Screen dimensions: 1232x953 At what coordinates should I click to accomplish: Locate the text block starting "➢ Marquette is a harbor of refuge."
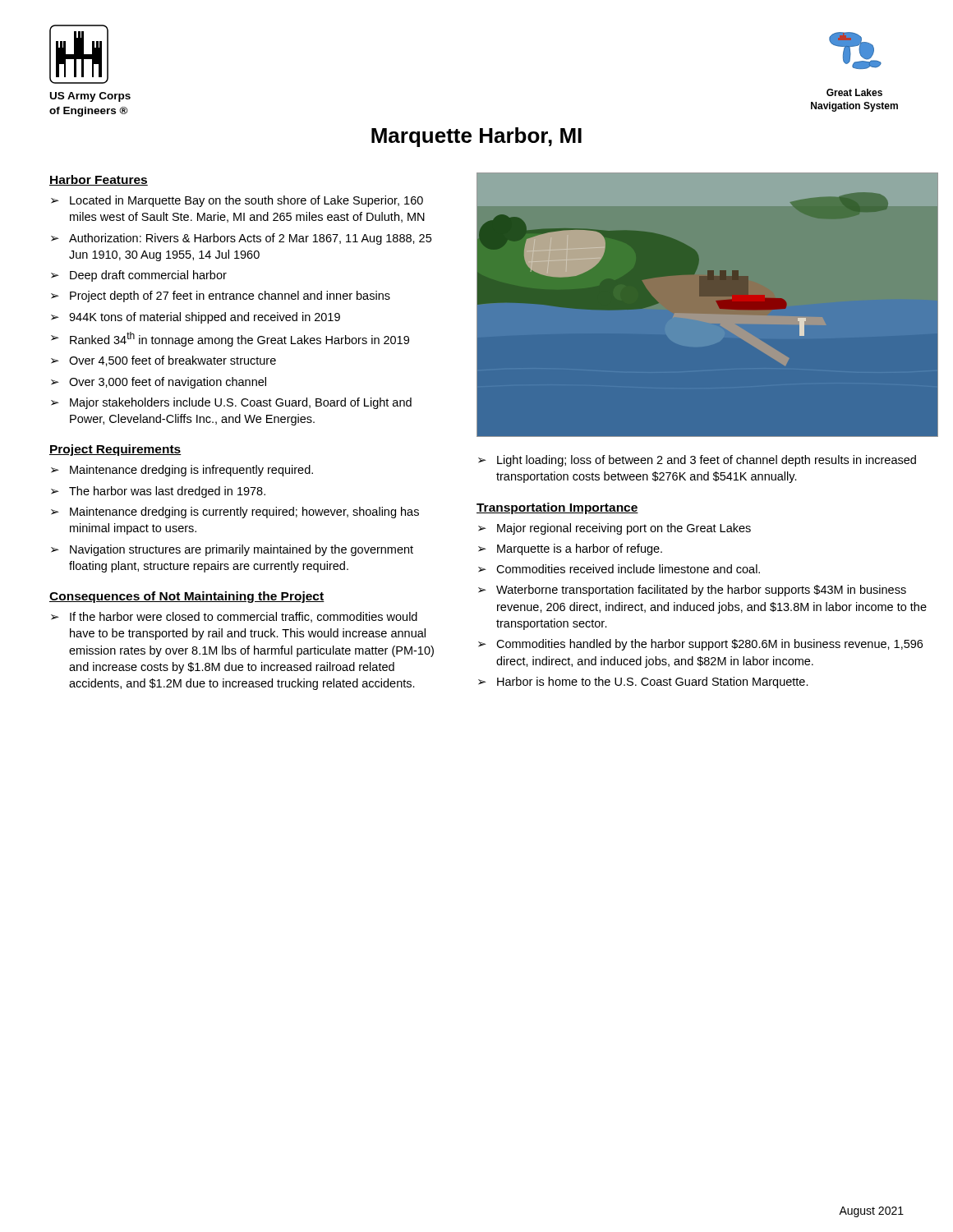(x=570, y=549)
